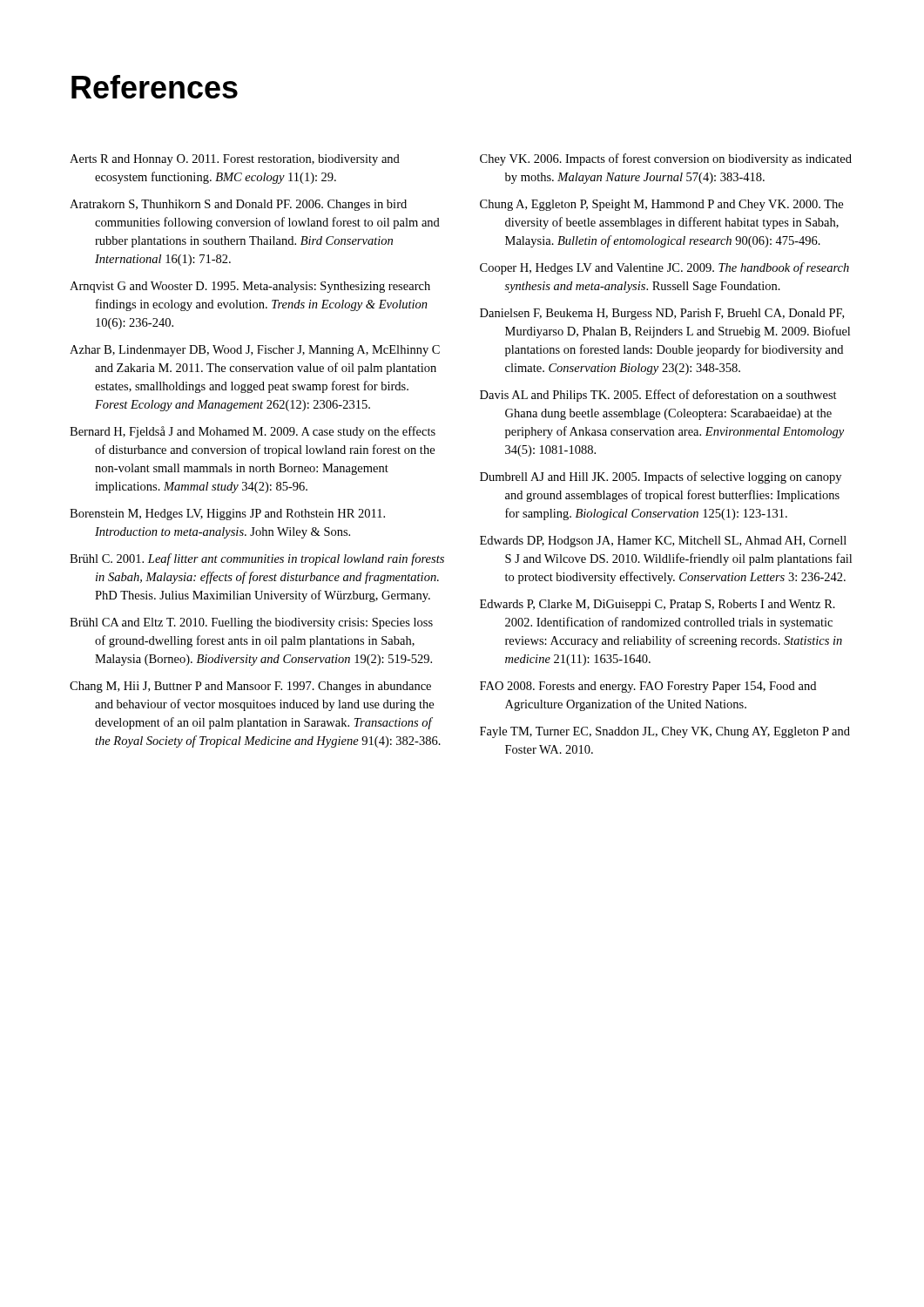Select the list item that reads "Bernard H, Fjeldså J and Mohamed"

(253, 459)
